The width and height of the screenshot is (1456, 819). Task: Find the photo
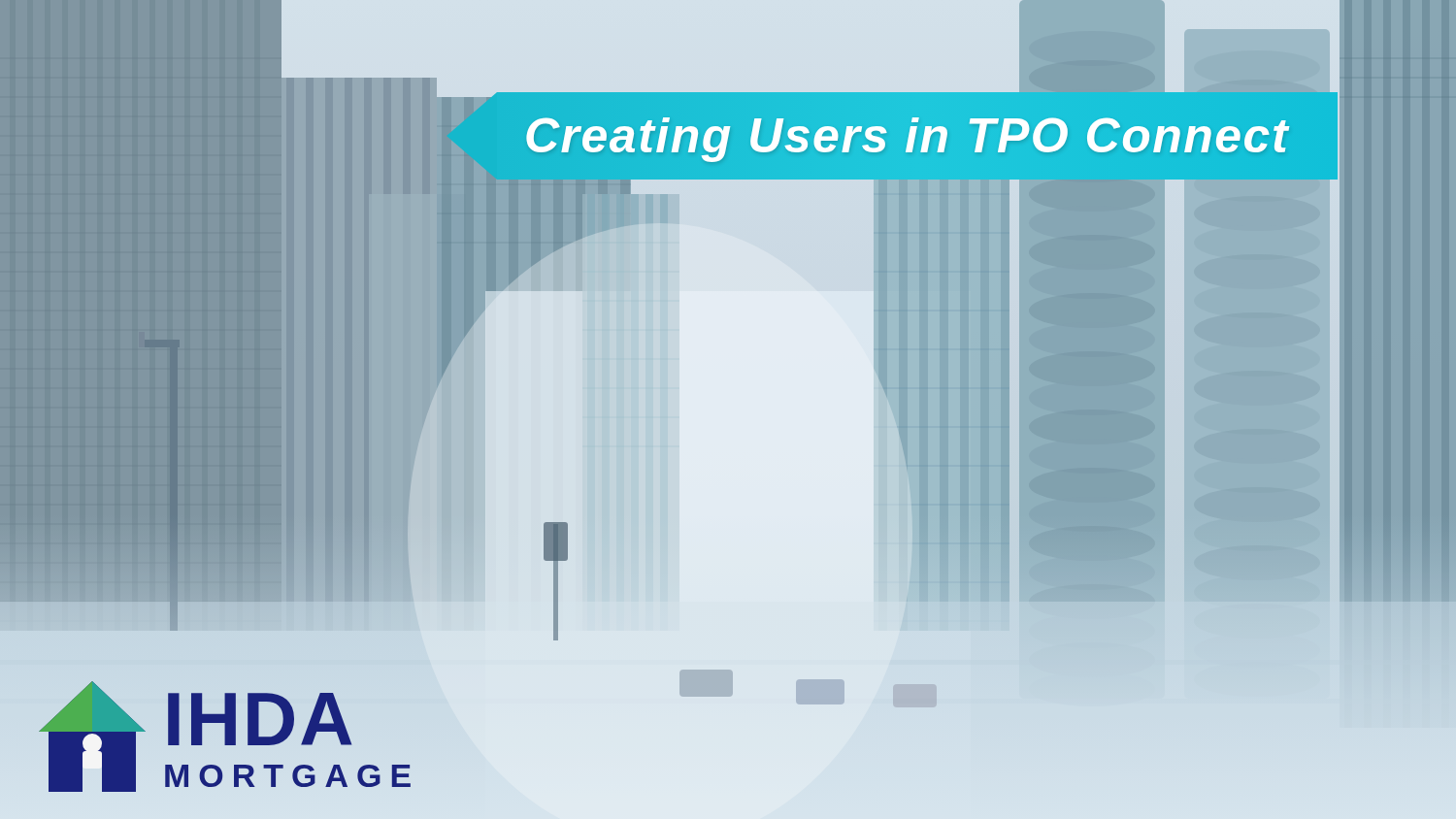728,410
